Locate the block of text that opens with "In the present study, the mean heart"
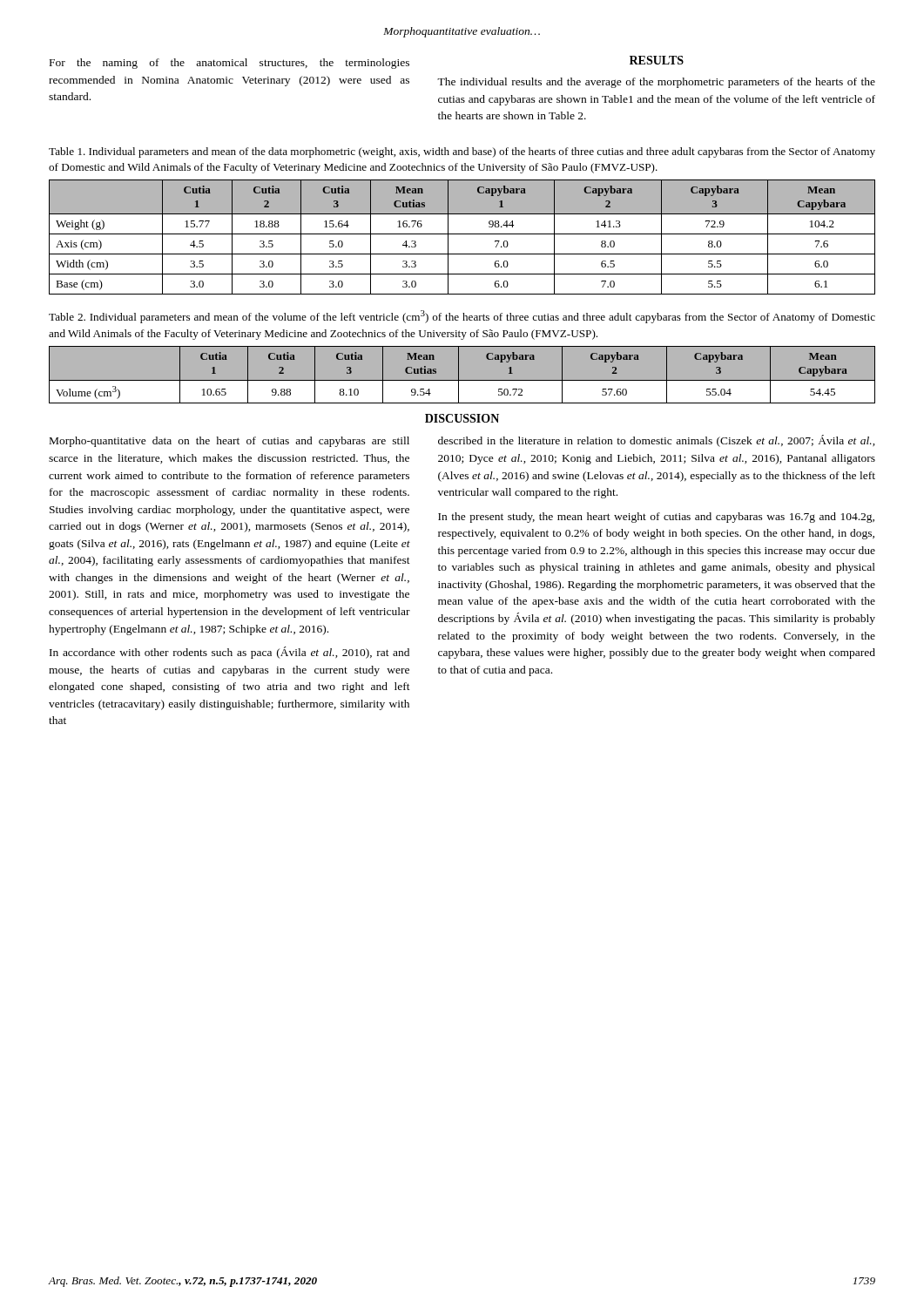 656,593
